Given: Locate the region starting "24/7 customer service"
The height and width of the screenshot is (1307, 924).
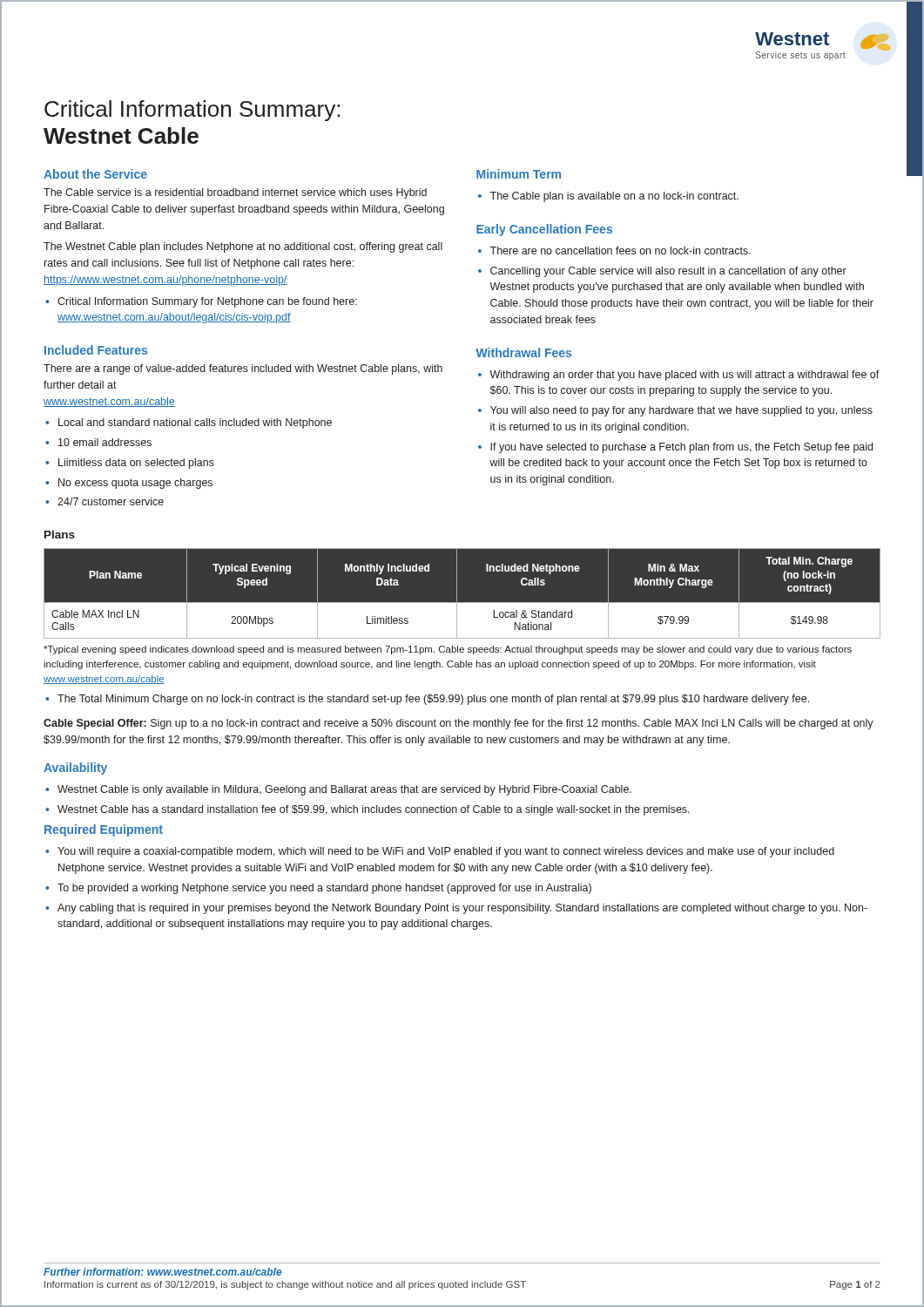Looking at the screenshot, I should pyautogui.click(x=105, y=501).
